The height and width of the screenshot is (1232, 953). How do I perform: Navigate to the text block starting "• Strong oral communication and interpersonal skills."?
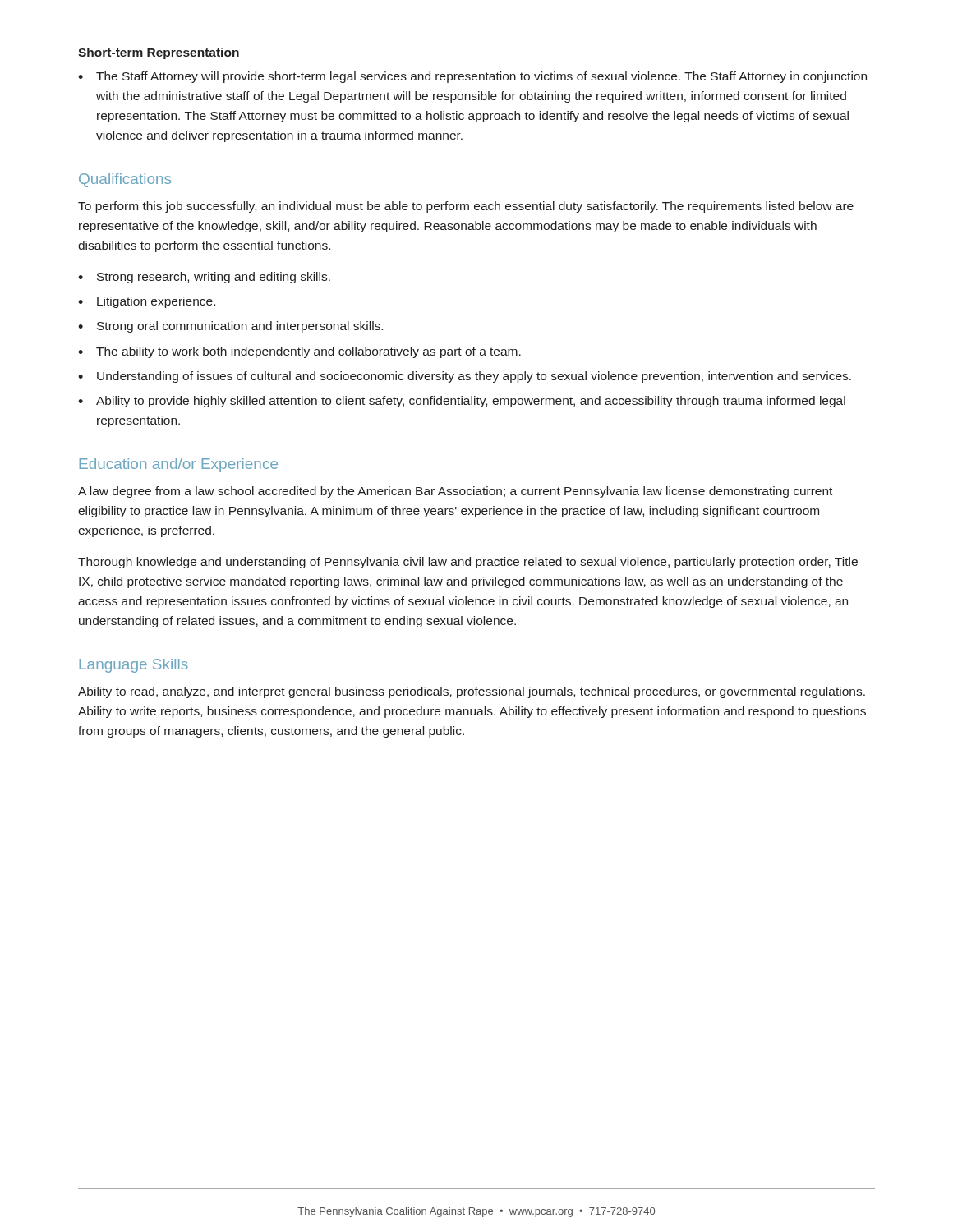230,327
